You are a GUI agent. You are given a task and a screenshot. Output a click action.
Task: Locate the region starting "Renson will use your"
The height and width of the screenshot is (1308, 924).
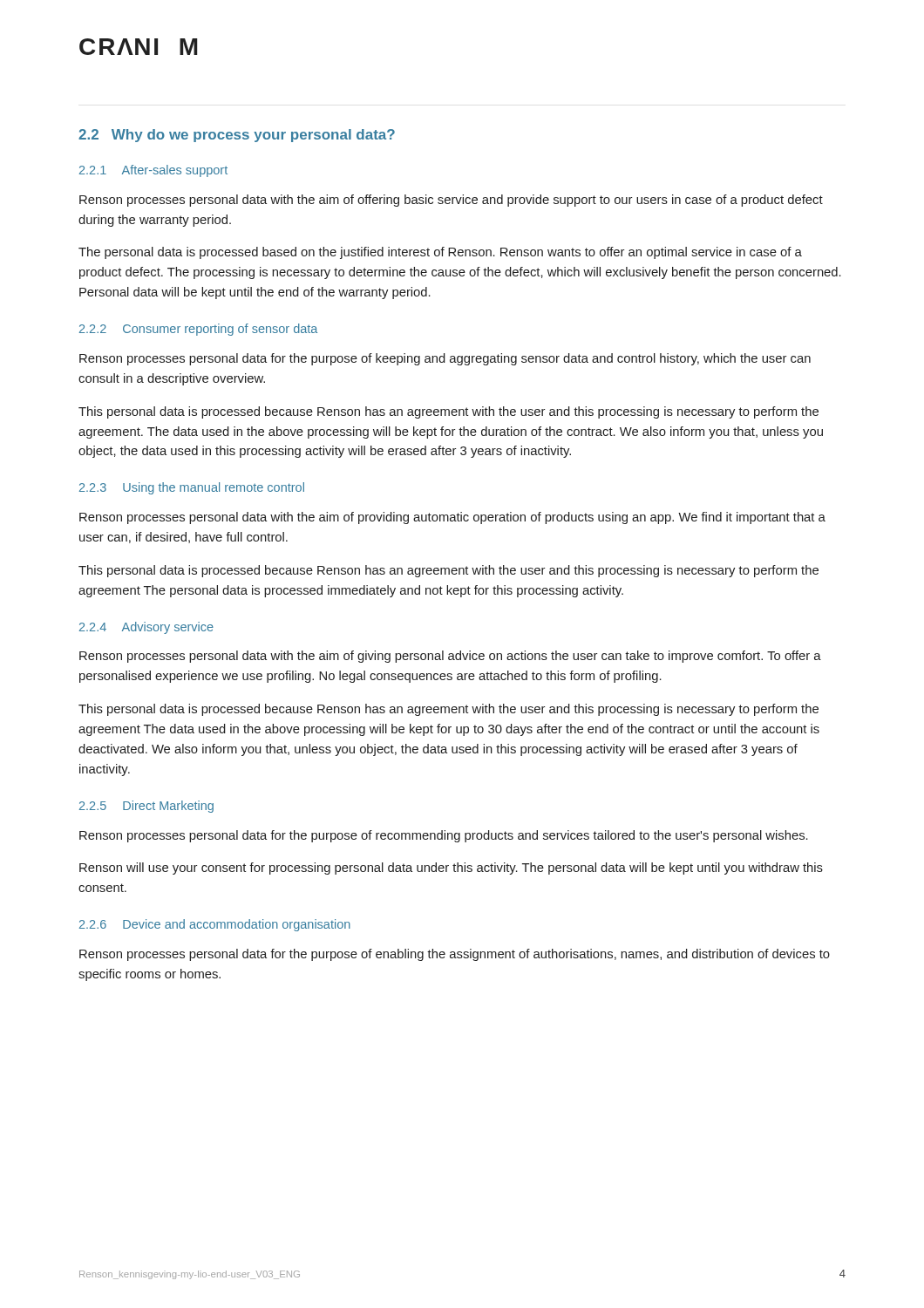(x=462, y=878)
